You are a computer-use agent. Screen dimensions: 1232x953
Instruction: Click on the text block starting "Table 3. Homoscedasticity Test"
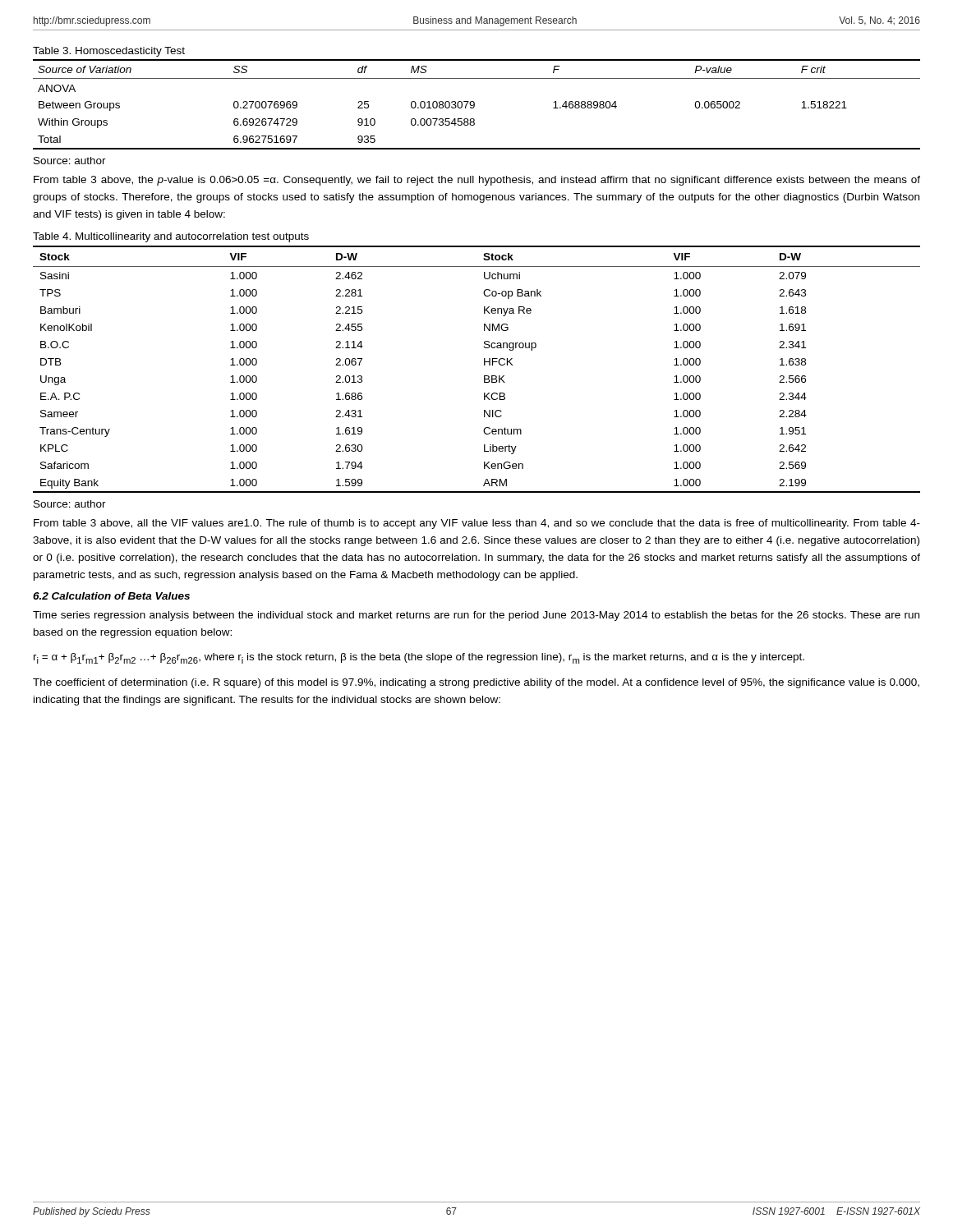(x=109, y=51)
